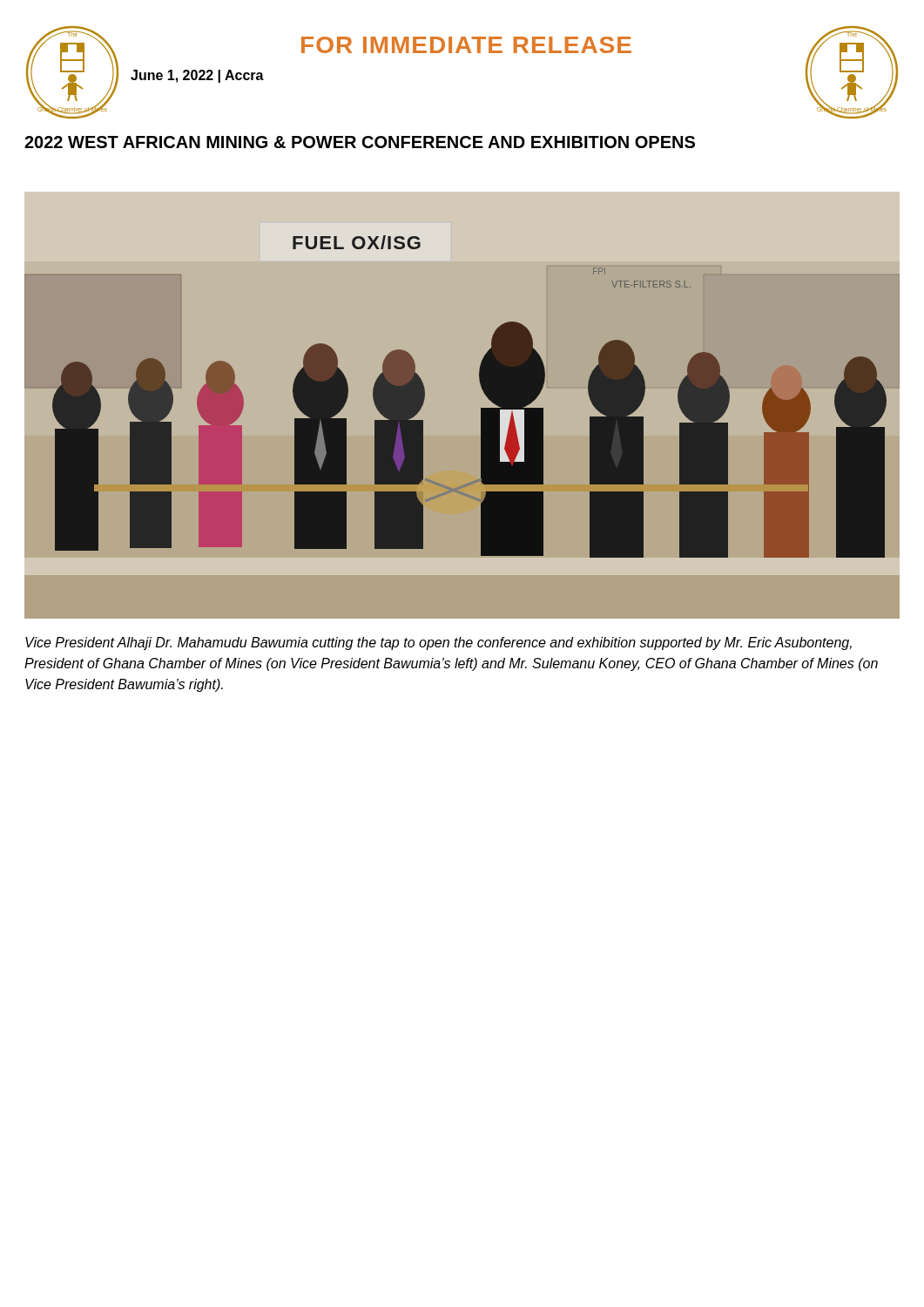Viewport: 924px width, 1307px height.
Task: Navigate to the region starting "Vice President Alhaji Dr. Mahamudu"
Action: (451, 663)
